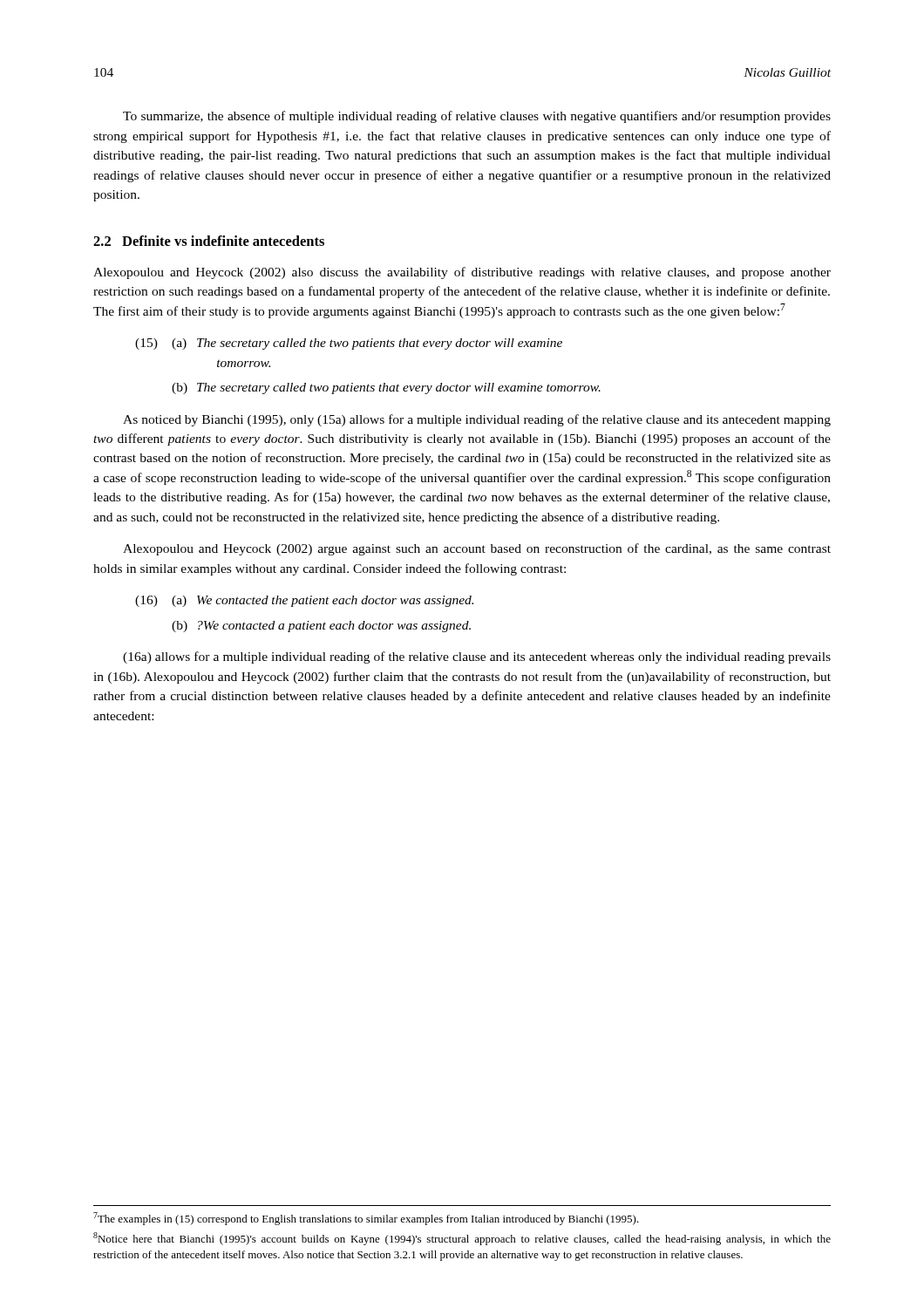Select the text block containing "Alexopoulou and Heycock (2002) also discuss the availability"
The height and width of the screenshot is (1308, 924).
462,291
